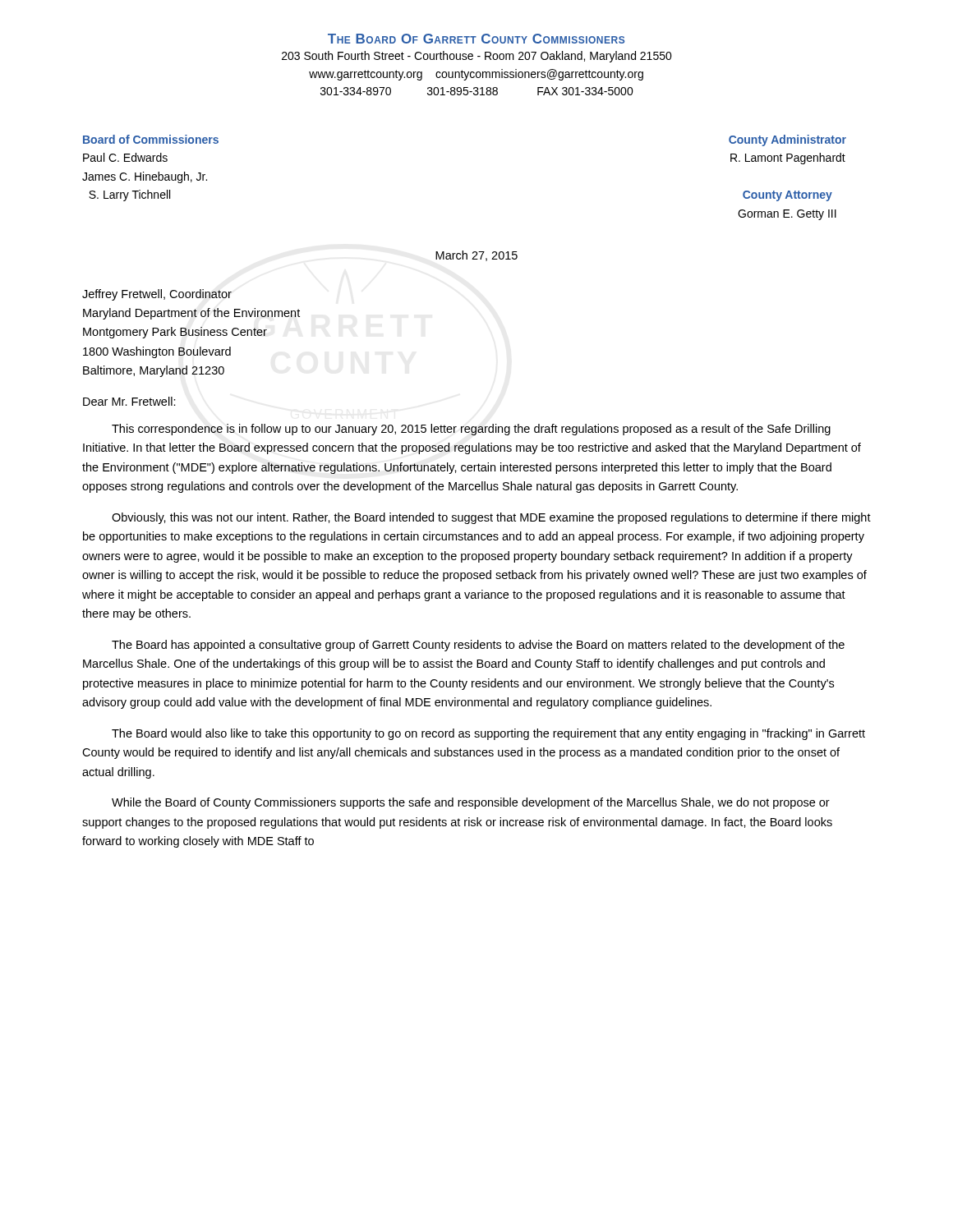Click on the passage starting "County Administrator R. Lamont Pagenhardt County"
This screenshot has width=953, height=1232.
click(x=787, y=140)
